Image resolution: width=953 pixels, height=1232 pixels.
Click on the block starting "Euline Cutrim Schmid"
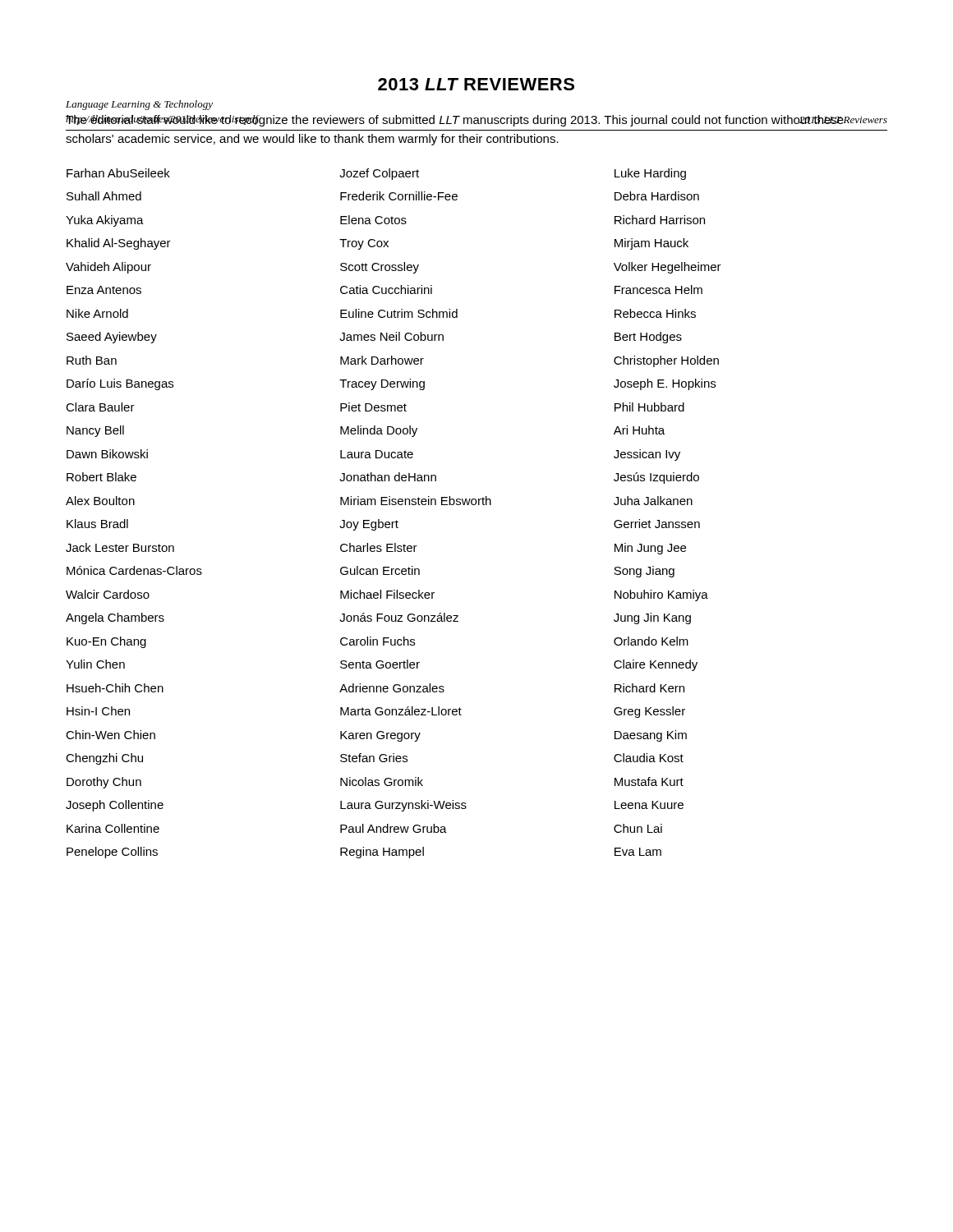pos(399,313)
